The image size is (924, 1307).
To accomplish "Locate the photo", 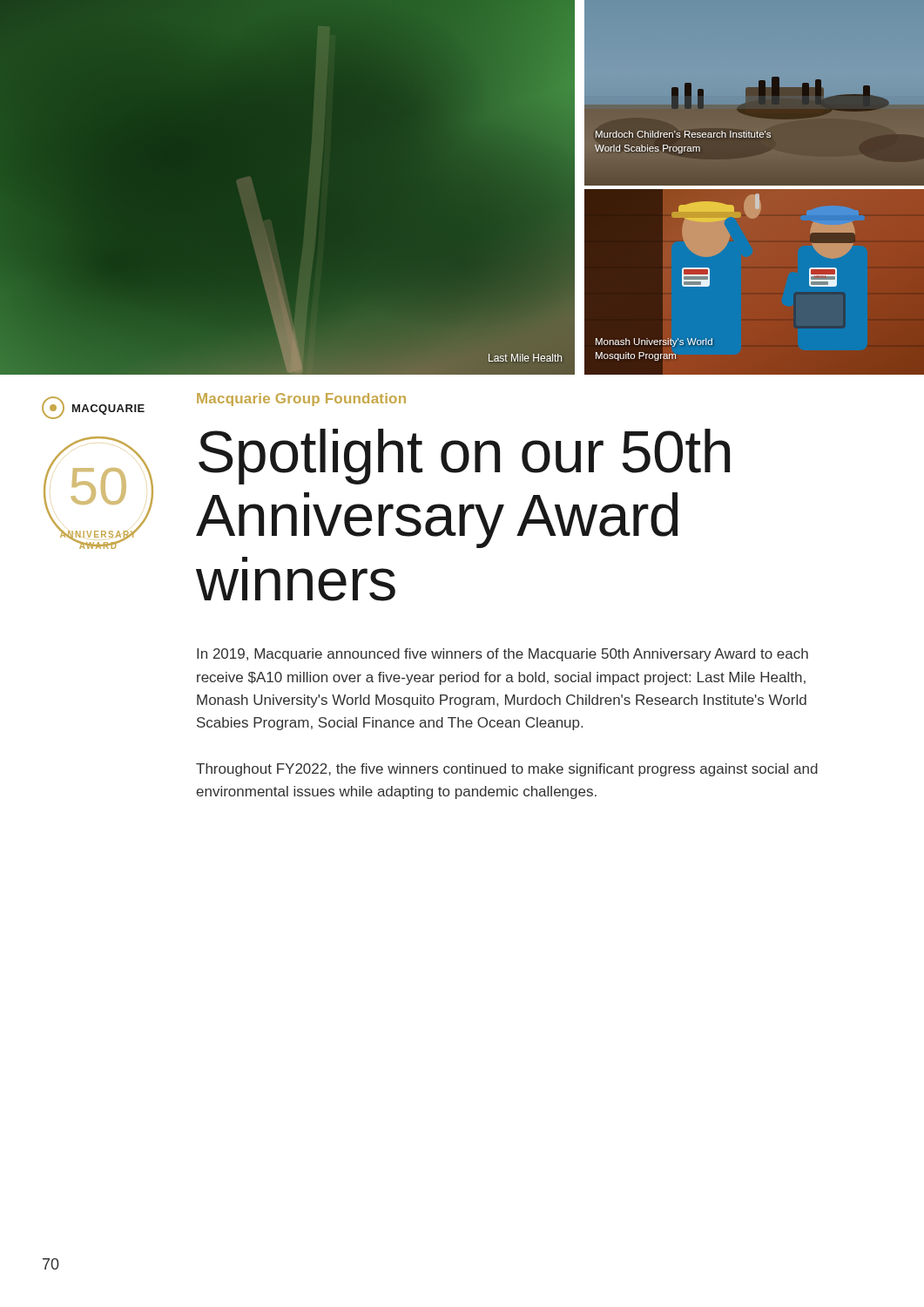I will click(x=462, y=187).
